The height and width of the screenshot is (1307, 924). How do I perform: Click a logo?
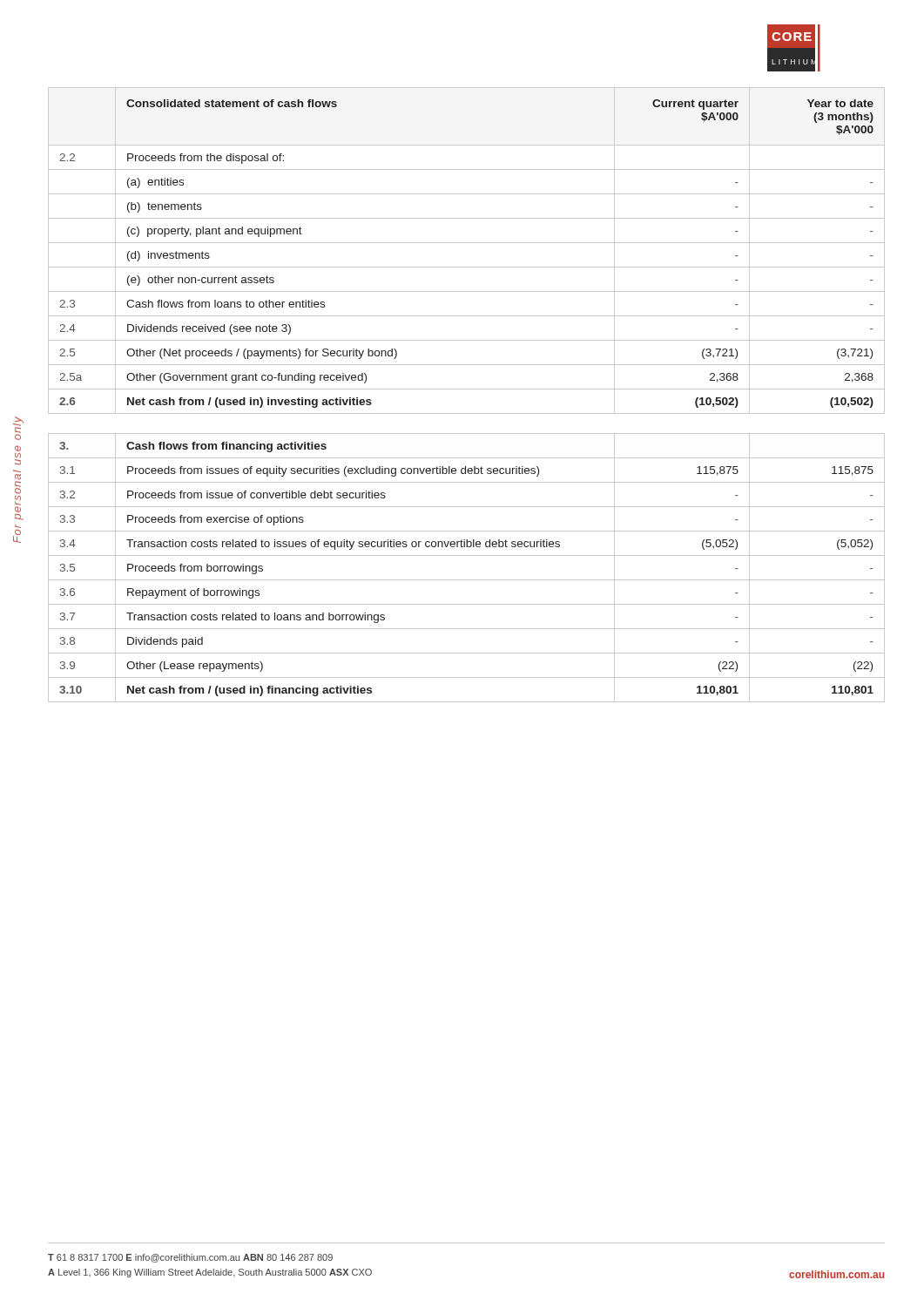(x=824, y=53)
